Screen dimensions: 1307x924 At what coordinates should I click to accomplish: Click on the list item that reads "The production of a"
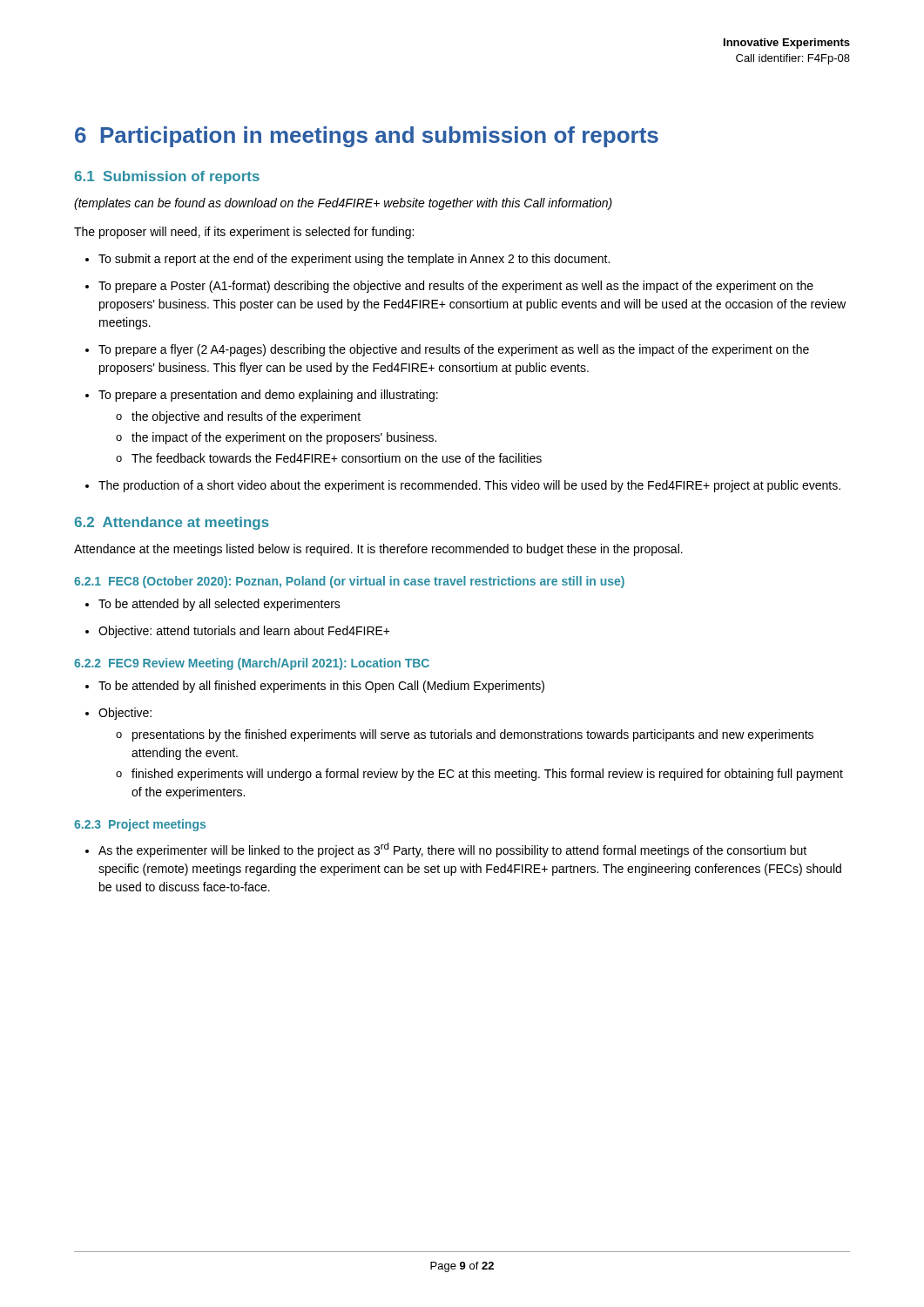[x=470, y=485]
